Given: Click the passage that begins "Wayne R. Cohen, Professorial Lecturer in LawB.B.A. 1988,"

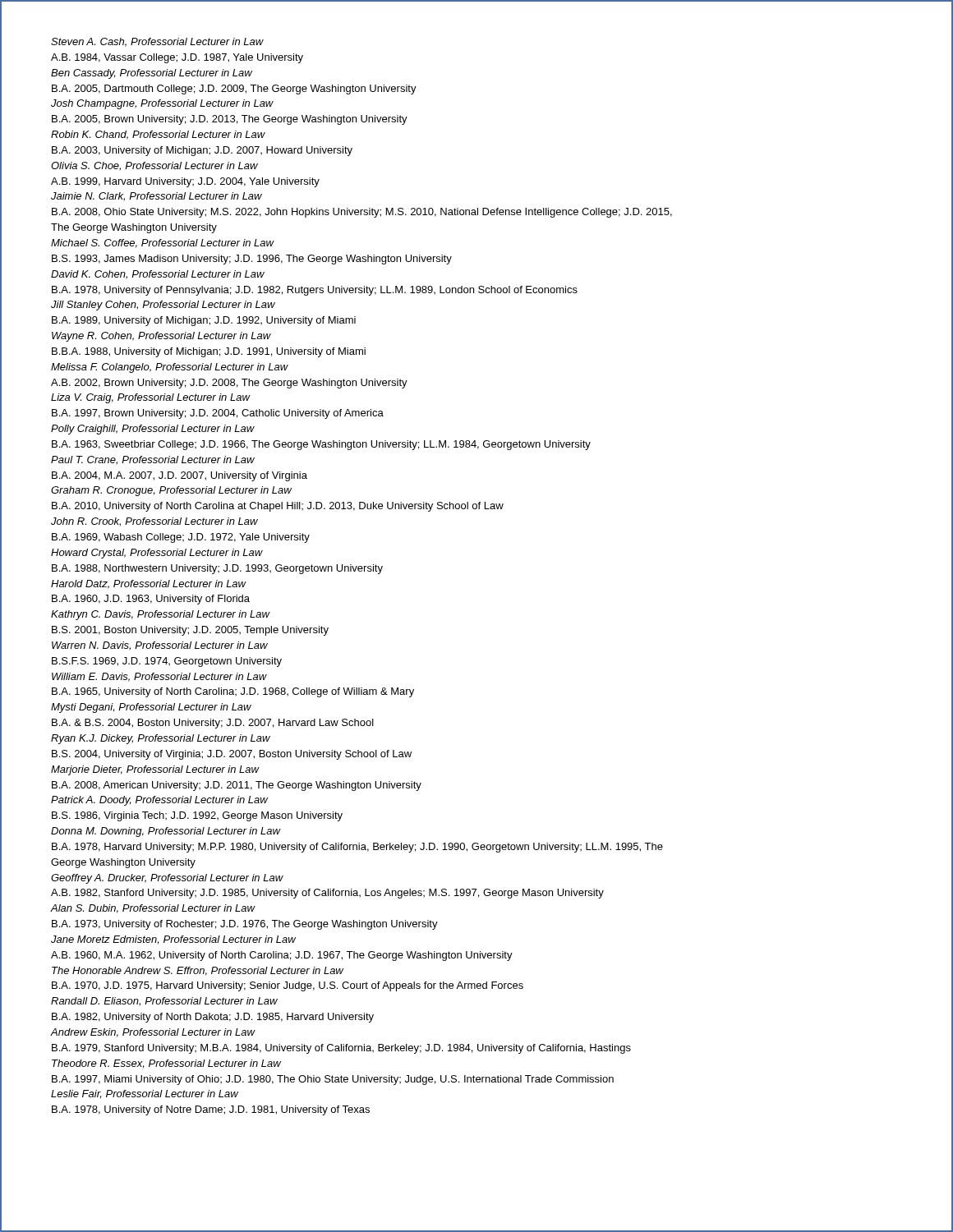Looking at the screenshot, I should 161,337.
